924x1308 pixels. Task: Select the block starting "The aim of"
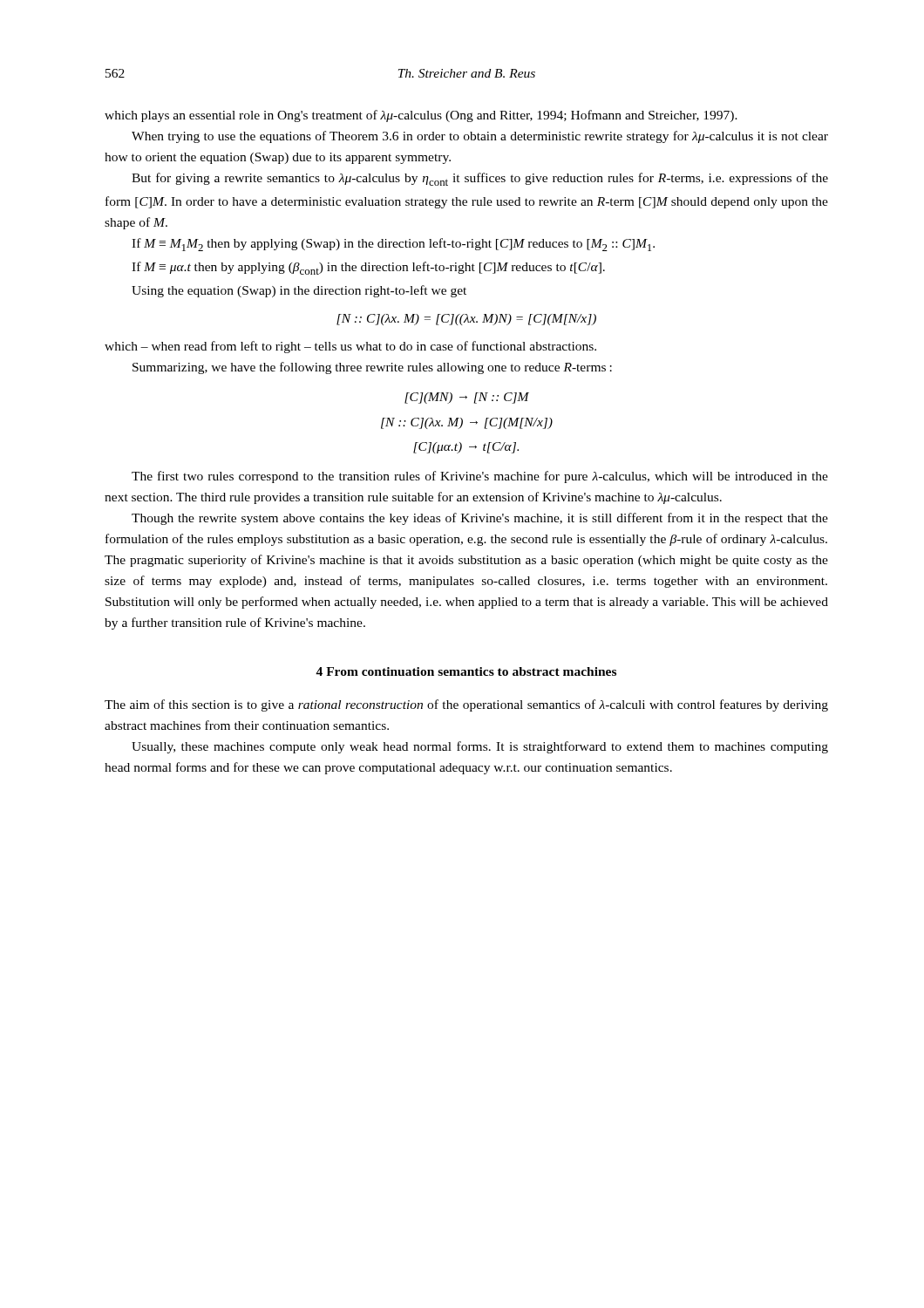point(466,714)
